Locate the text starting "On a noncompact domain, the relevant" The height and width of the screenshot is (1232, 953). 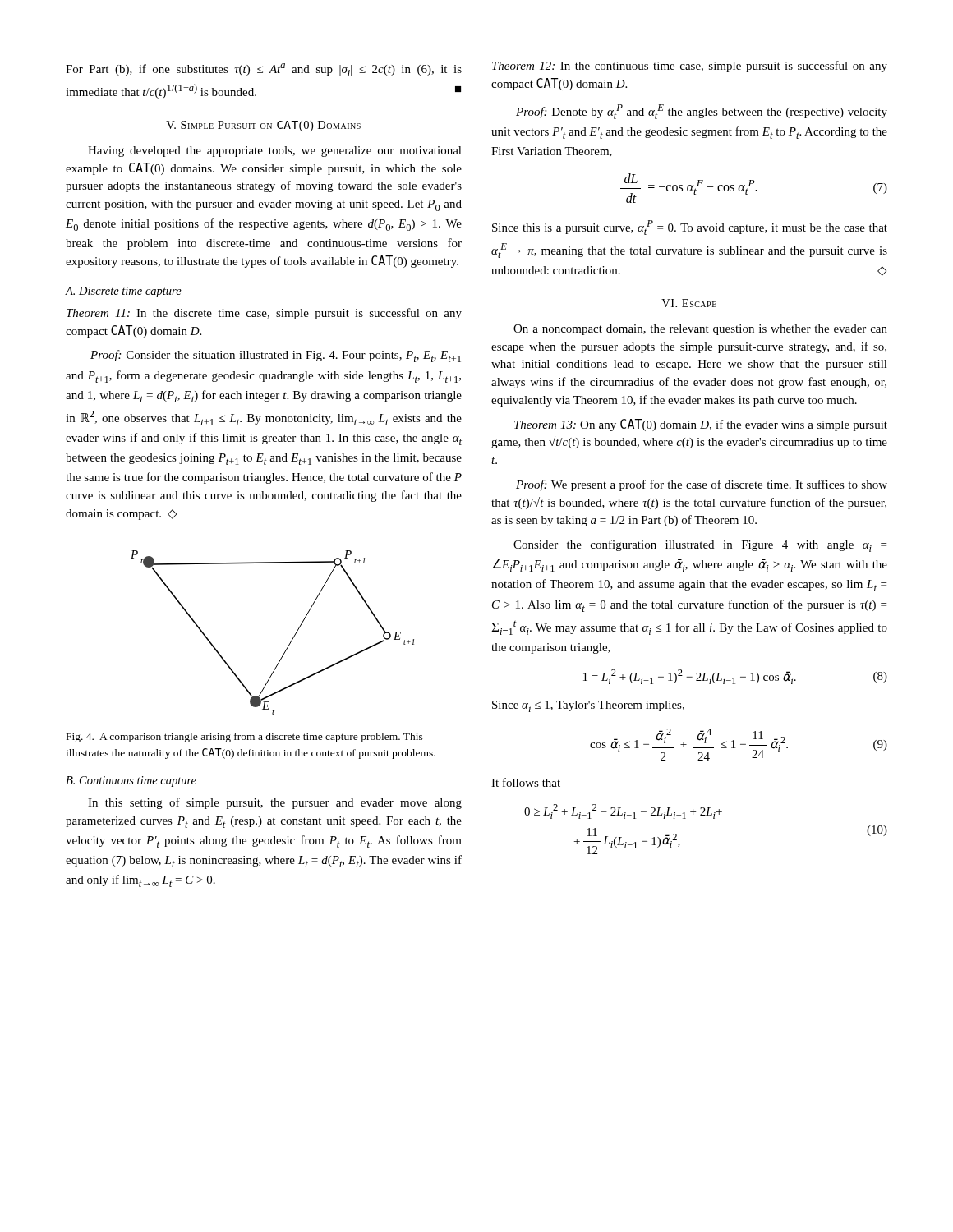point(689,488)
